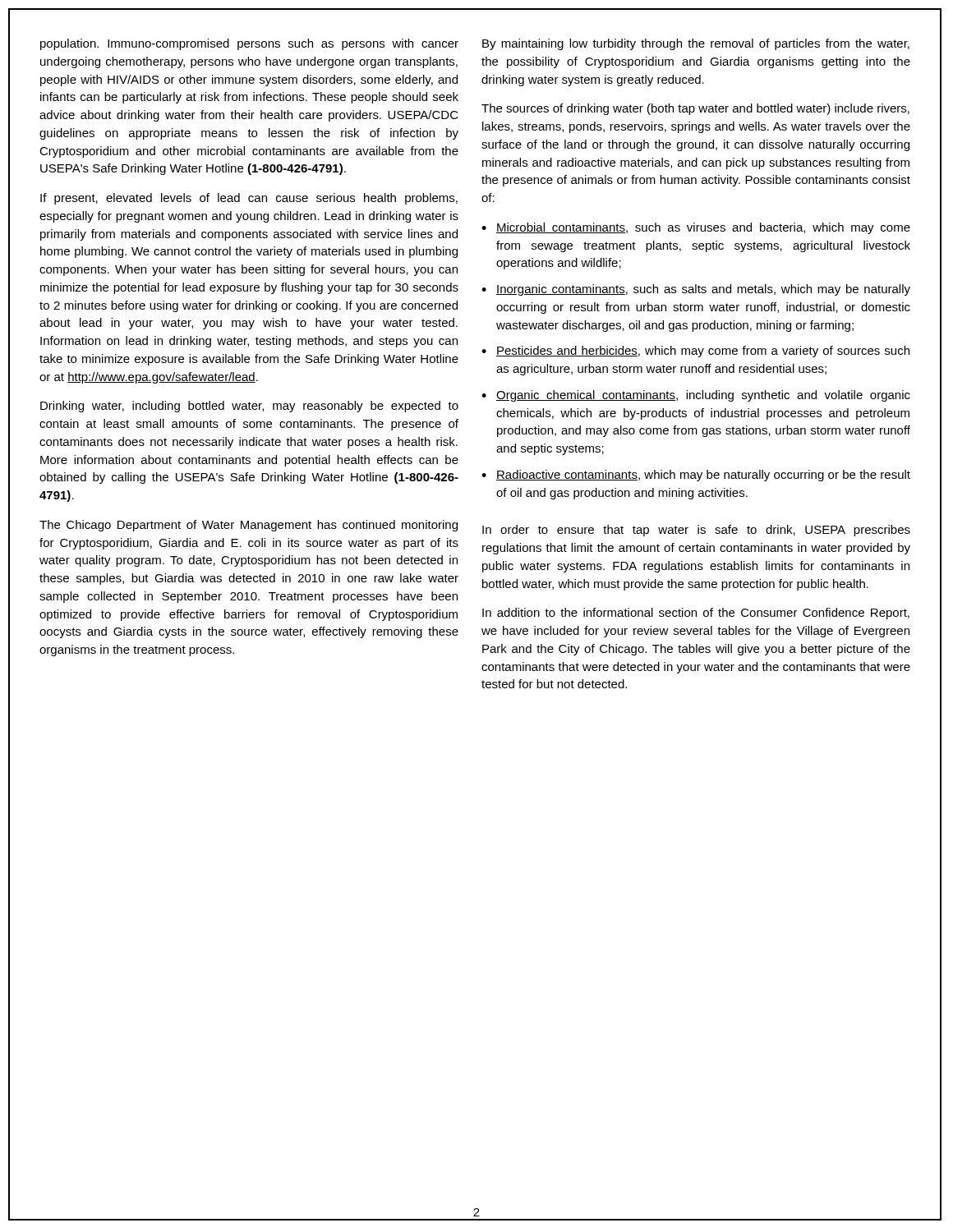The image size is (953, 1232).
Task: Click on the text block starting "• Inorganic contaminants, such as salts"
Action: (696, 307)
